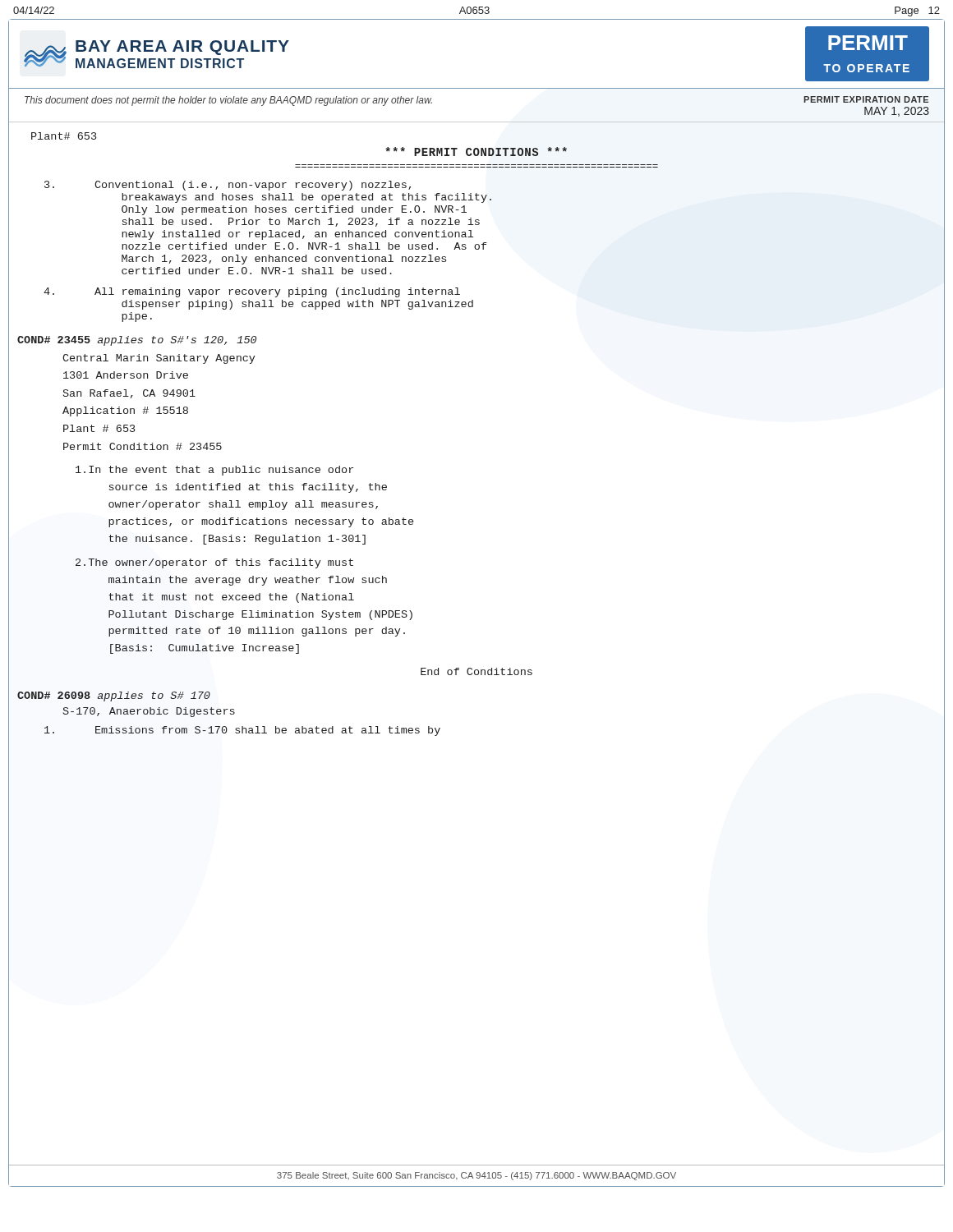Find the list item that reads "4. All remaining"
The height and width of the screenshot is (1232, 953).
tap(476, 304)
